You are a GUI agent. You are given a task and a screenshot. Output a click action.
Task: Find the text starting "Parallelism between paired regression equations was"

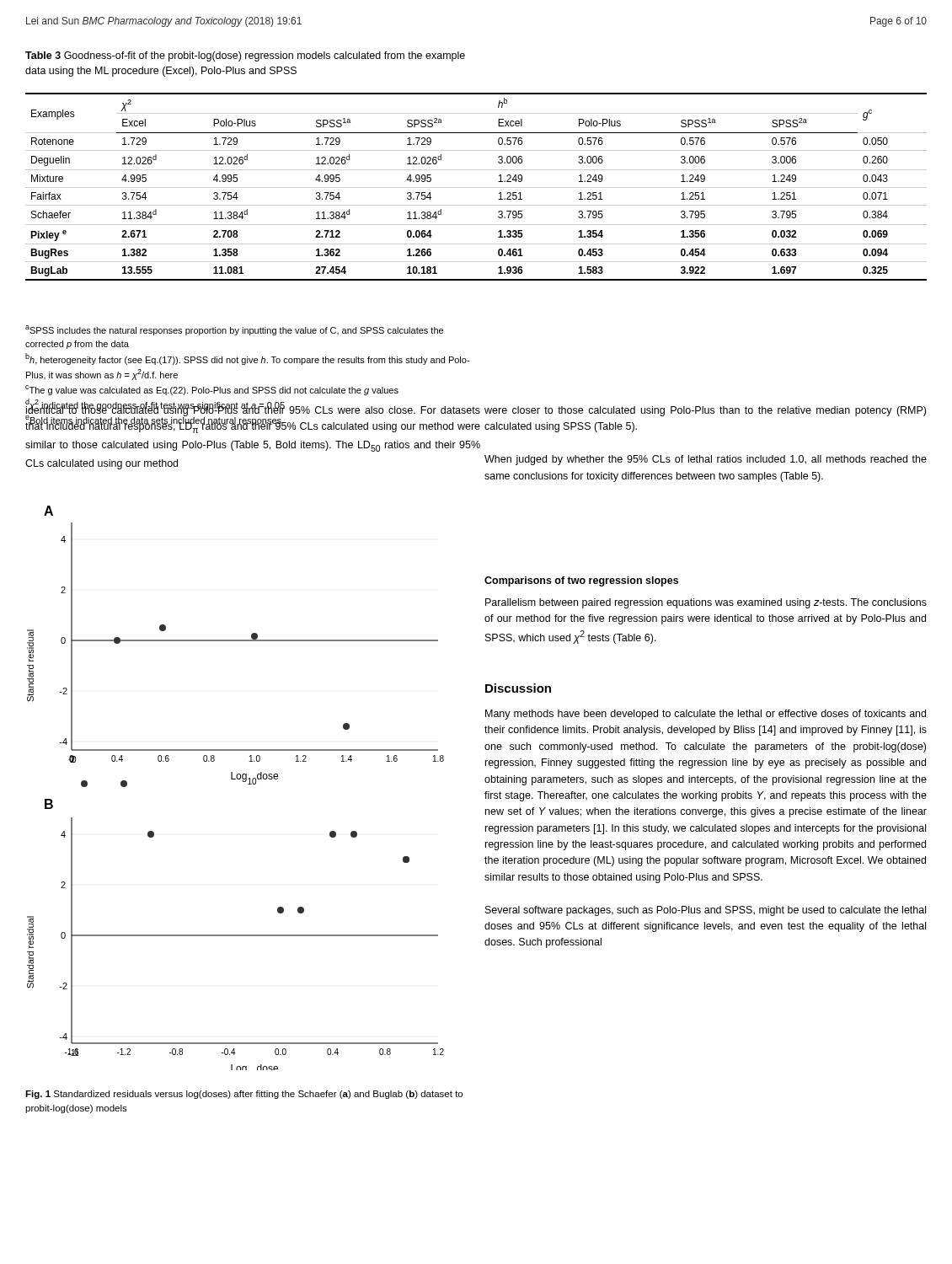pyautogui.click(x=706, y=620)
